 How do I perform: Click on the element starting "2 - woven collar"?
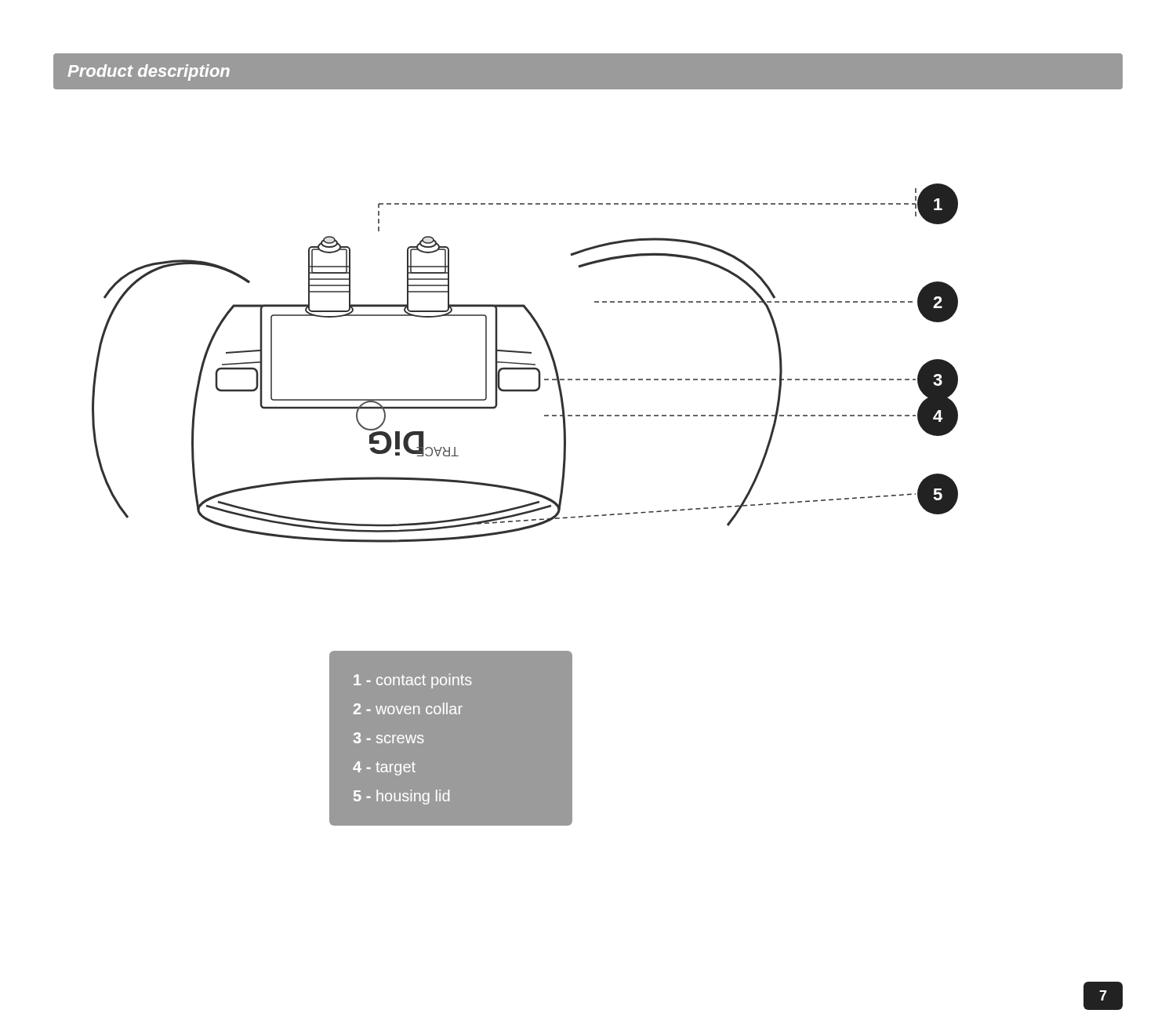pyautogui.click(x=408, y=709)
